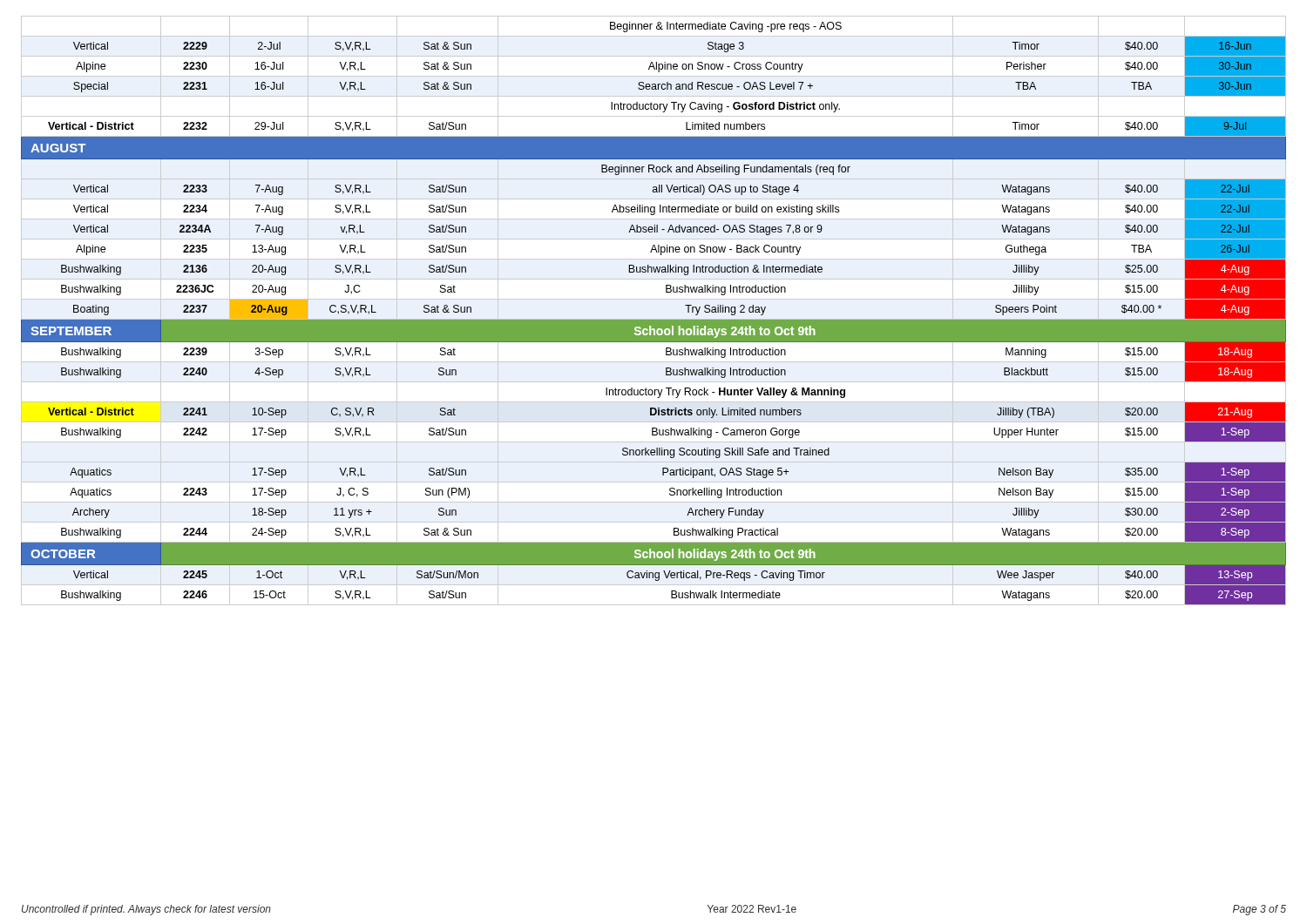Click on the table containing "Introductory Try Caving - Gosford"
This screenshot has height=924, width=1307.
[x=654, y=310]
